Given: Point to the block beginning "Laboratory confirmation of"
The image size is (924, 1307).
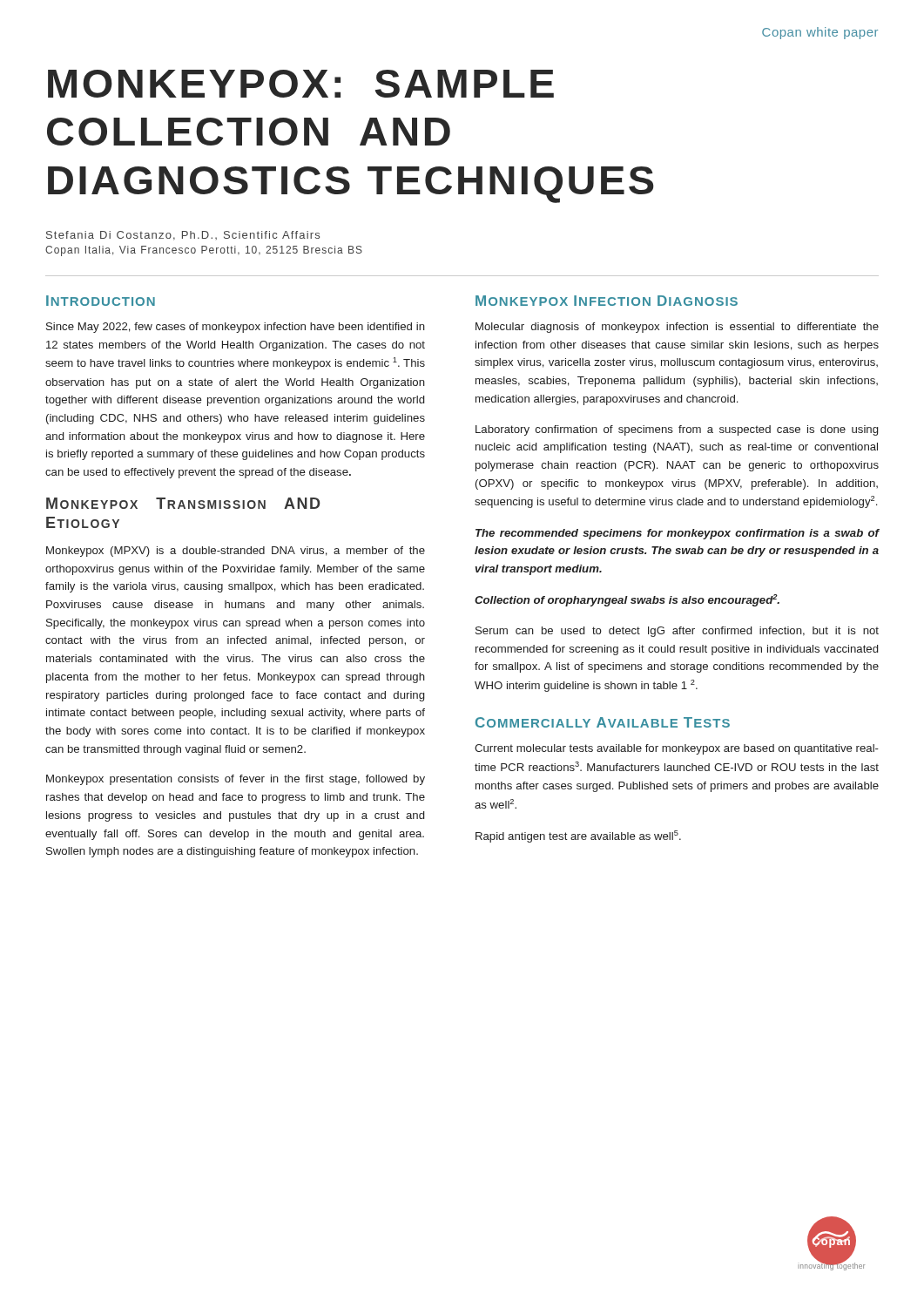Looking at the screenshot, I should (x=677, y=465).
